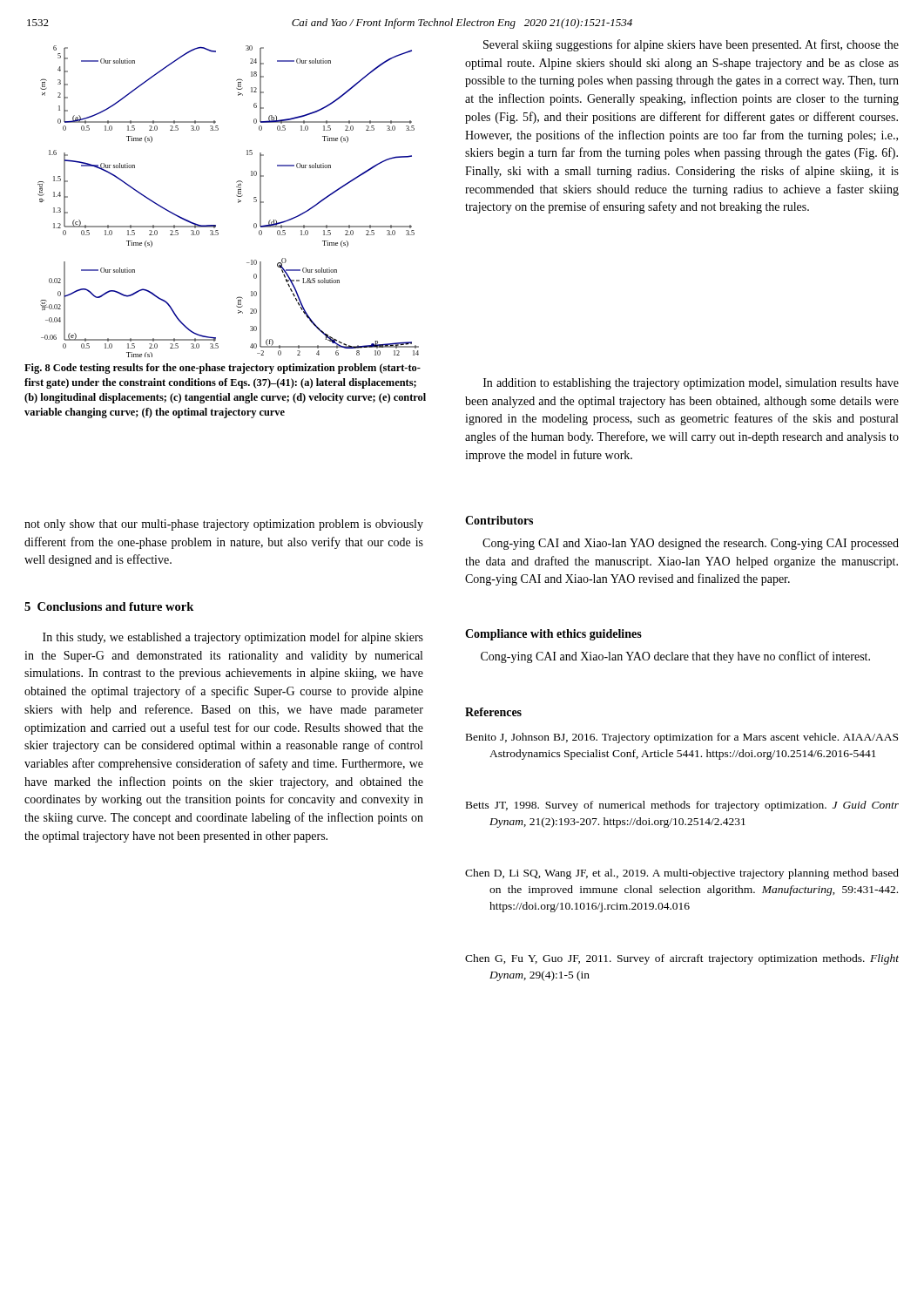Image resolution: width=924 pixels, height=1307 pixels.
Task: Find the passage starting "Several skiing suggestions for alpine skiers have"
Action: pyautogui.click(x=682, y=126)
